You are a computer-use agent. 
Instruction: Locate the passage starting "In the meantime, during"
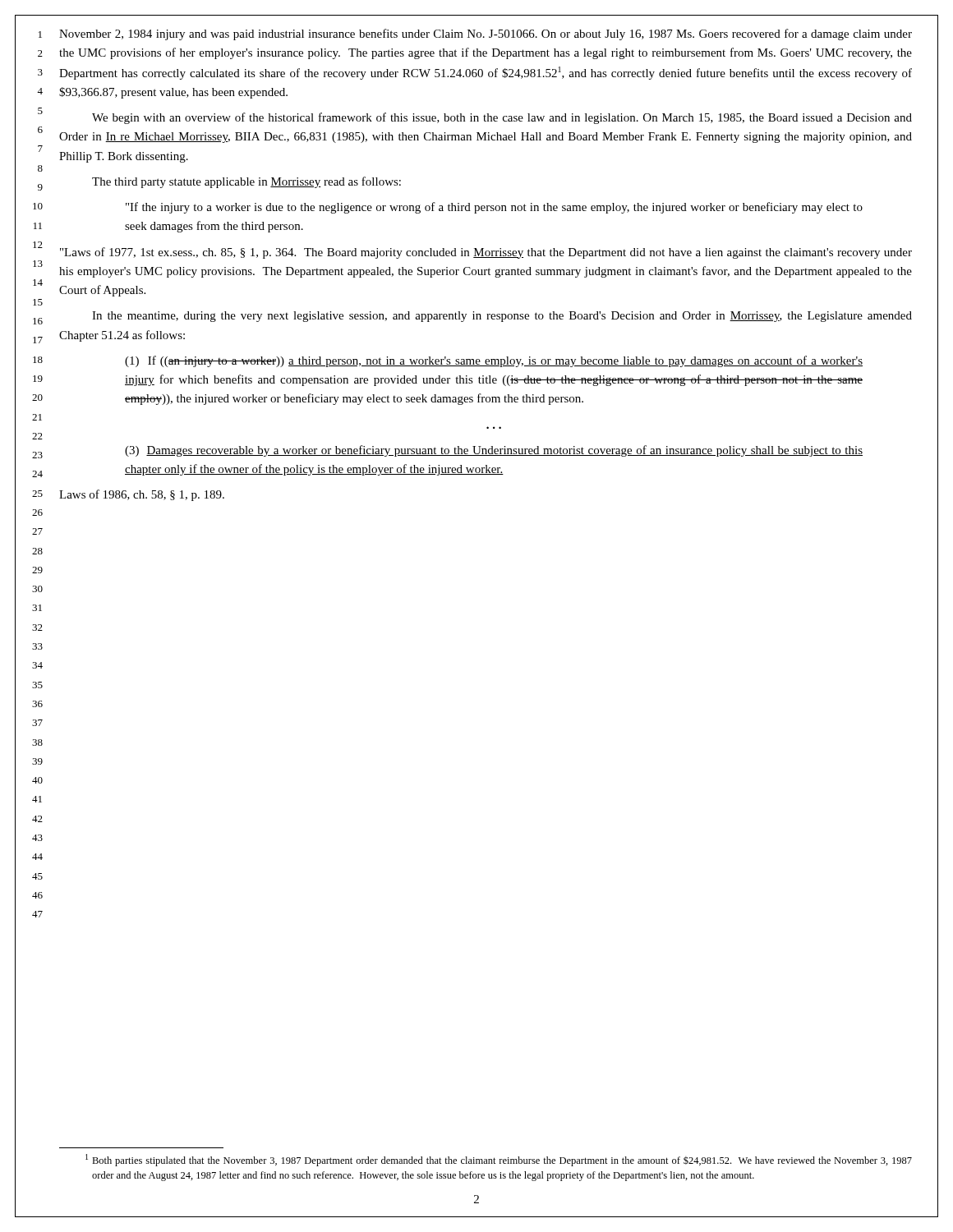click(486, 325)
